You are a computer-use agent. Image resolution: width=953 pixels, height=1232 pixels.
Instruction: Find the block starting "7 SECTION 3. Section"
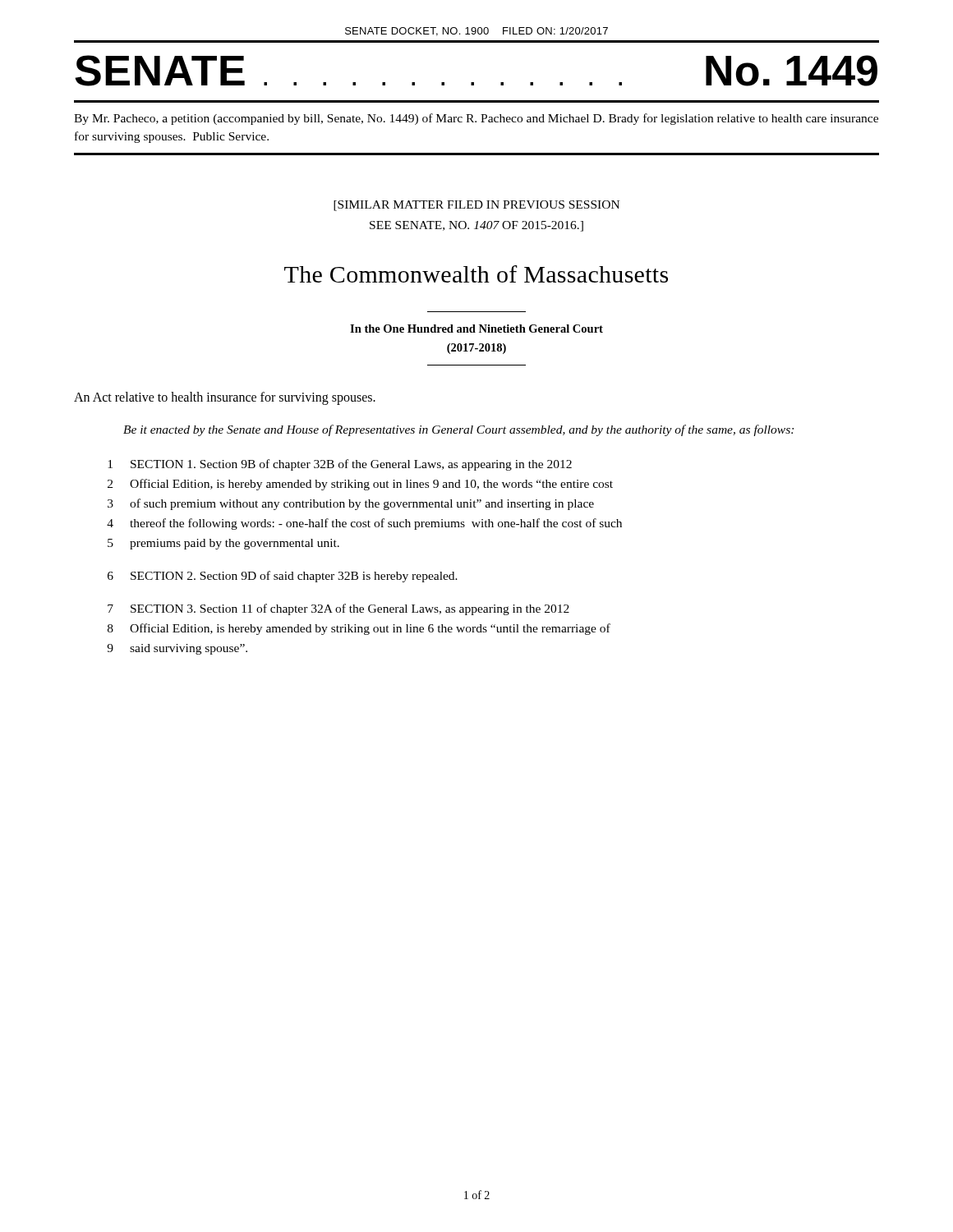pos(476,609)
